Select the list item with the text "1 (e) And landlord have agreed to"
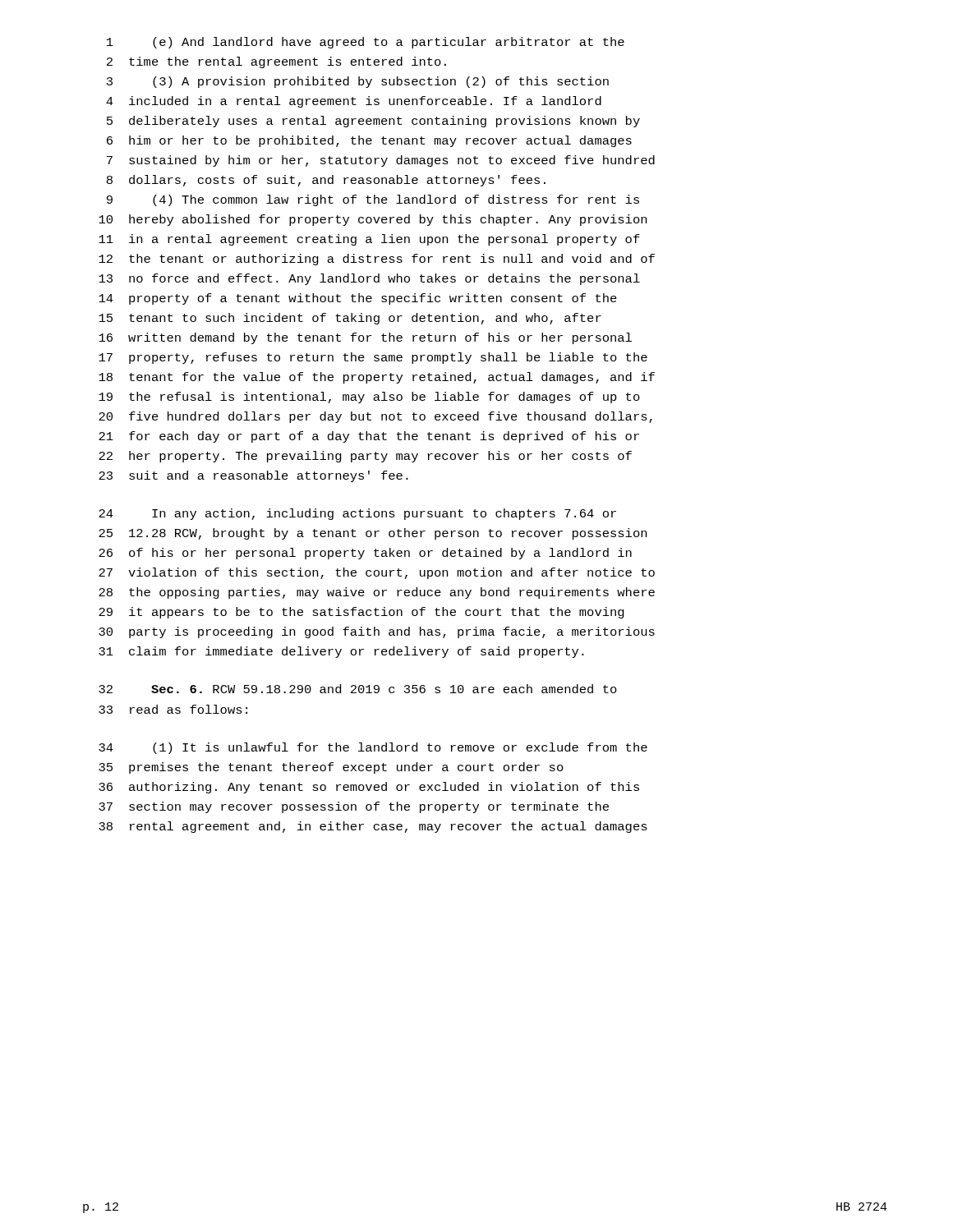Image resolution: width=953 pixels, height=1232 pixels. [x=485, y=43]
